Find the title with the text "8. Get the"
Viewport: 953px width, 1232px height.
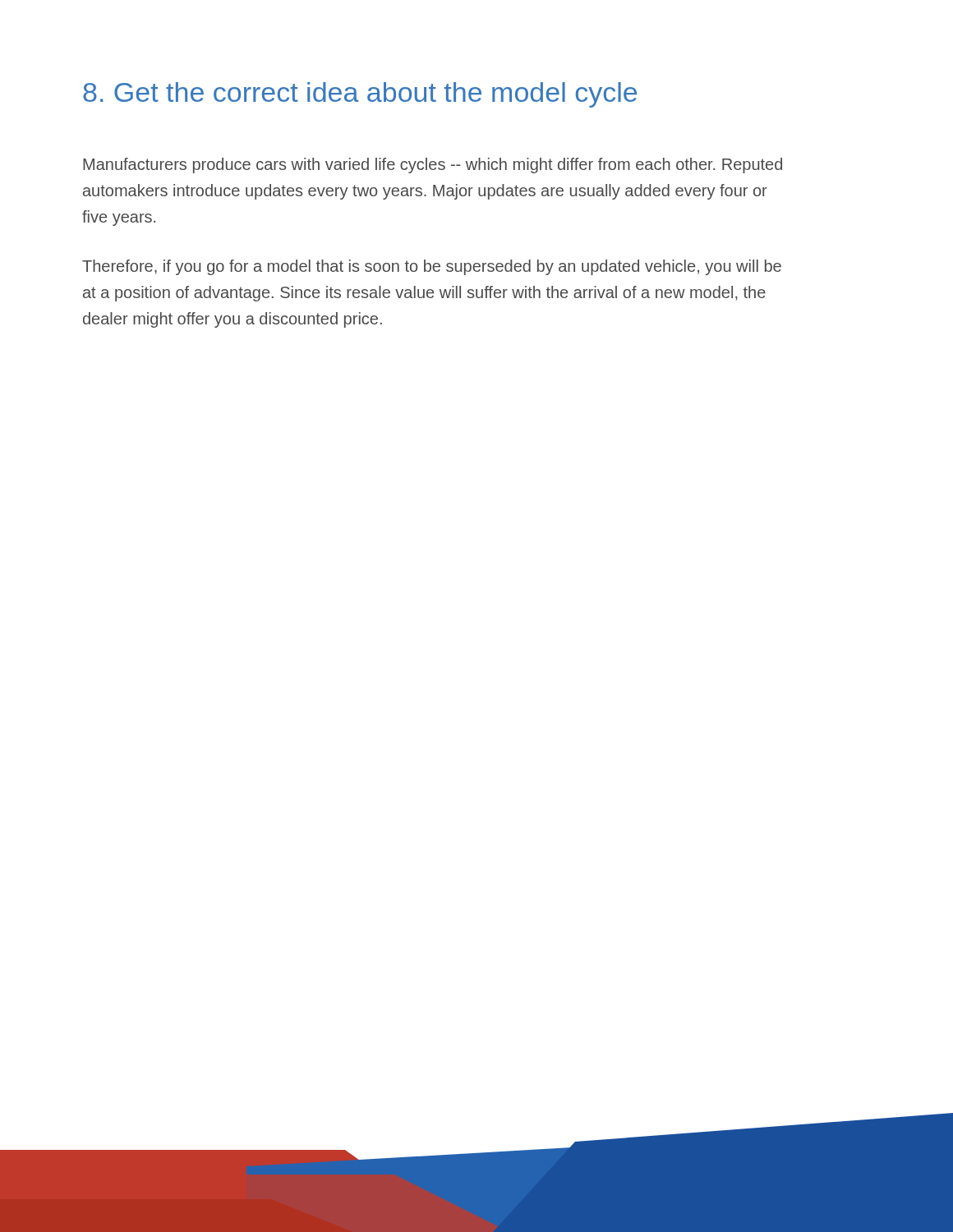coord(476,92)
